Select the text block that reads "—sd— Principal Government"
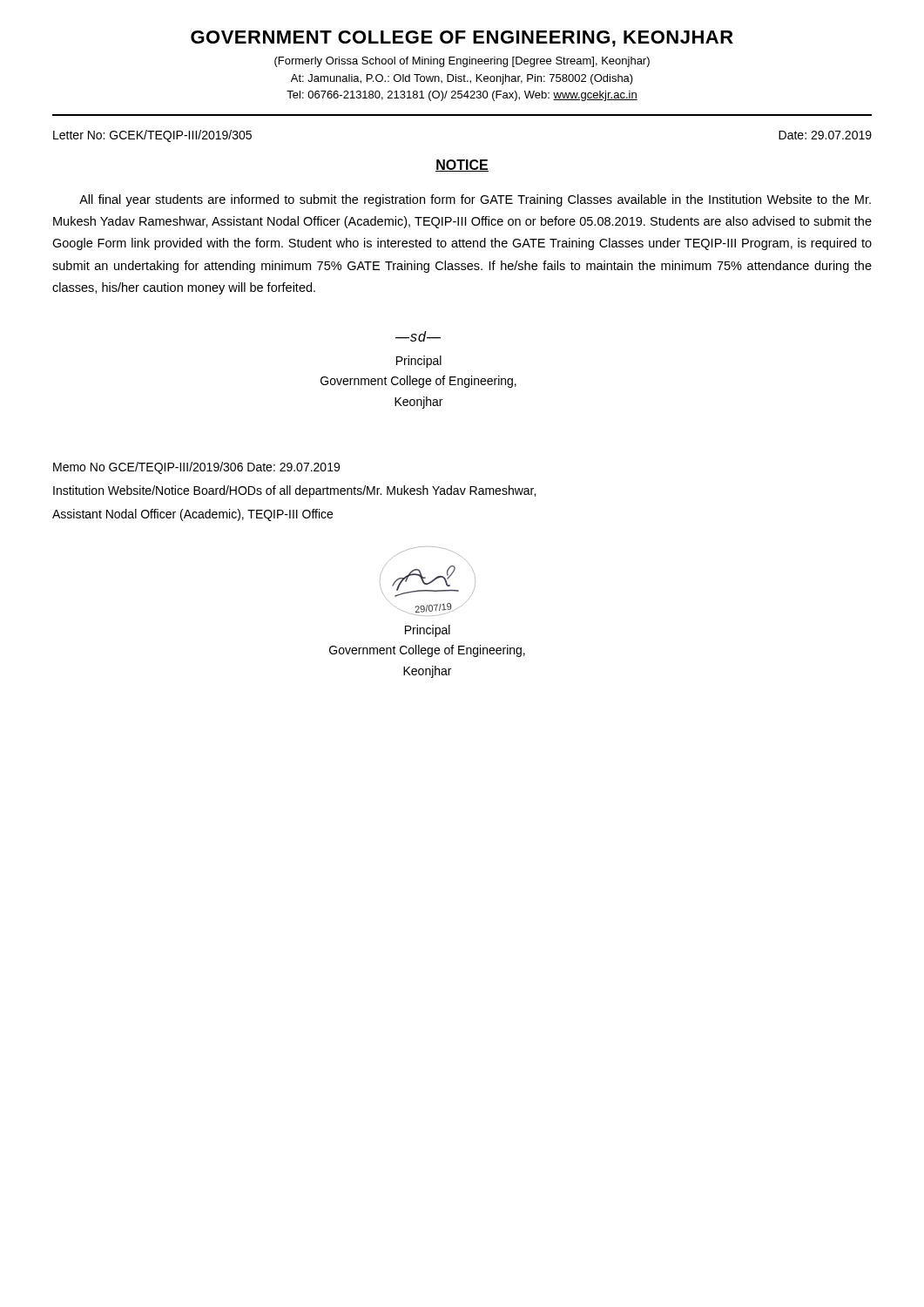The height and width of the screenshot is (1307, 924). point(418,369)
